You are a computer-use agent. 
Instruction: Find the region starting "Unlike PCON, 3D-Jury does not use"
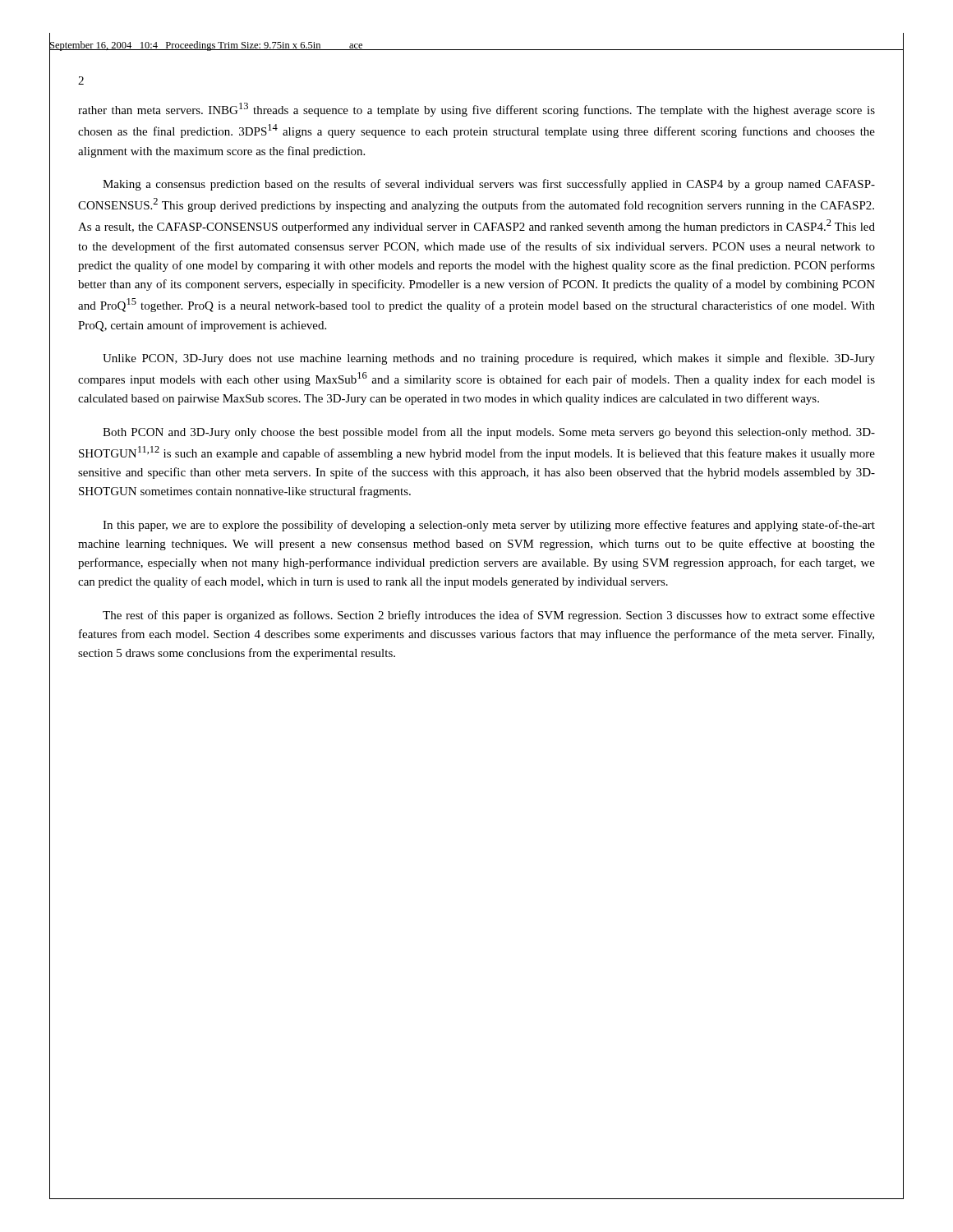(476, 378)
